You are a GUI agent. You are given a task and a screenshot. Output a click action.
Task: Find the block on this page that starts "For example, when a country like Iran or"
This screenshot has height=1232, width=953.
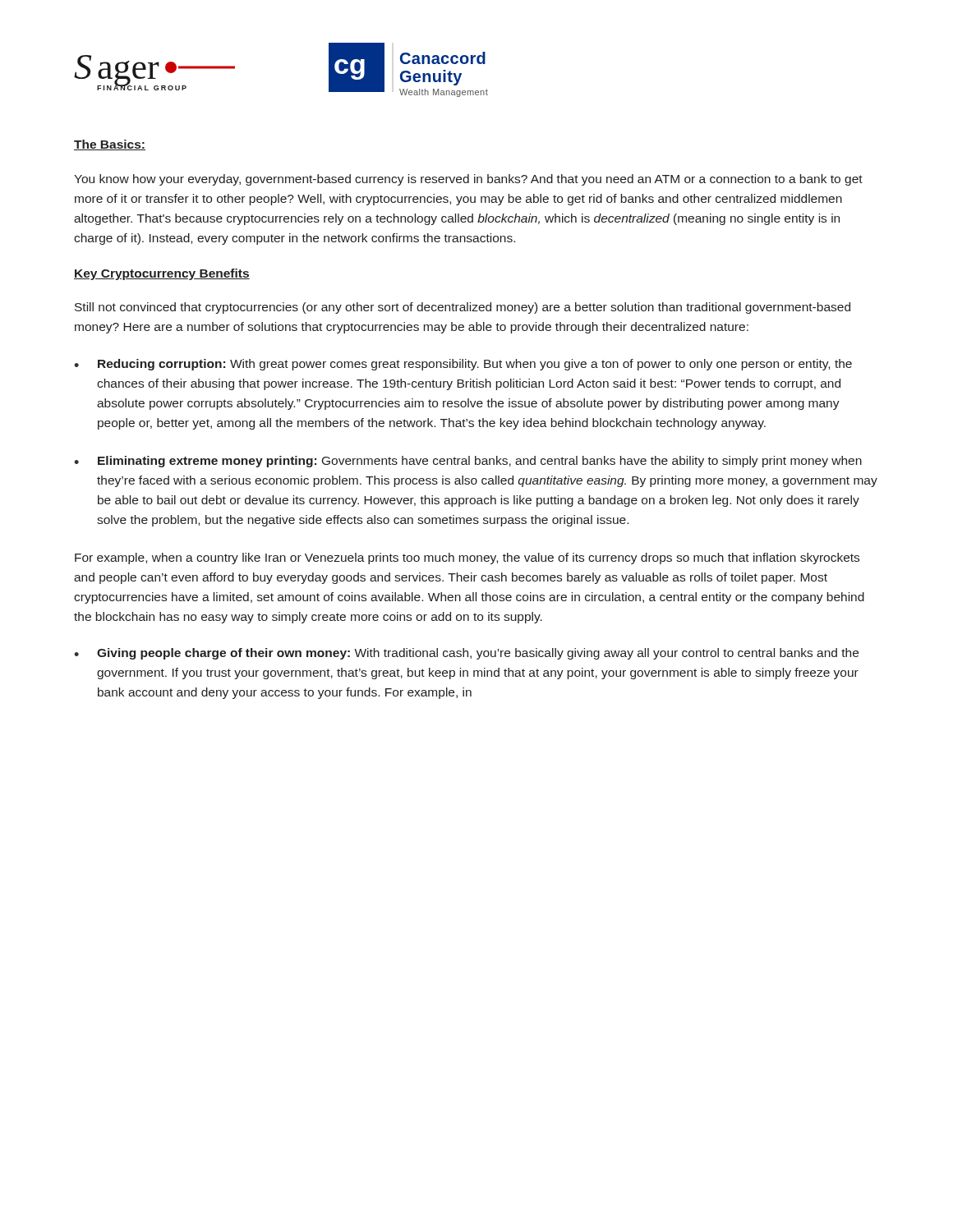coord(469,587)
